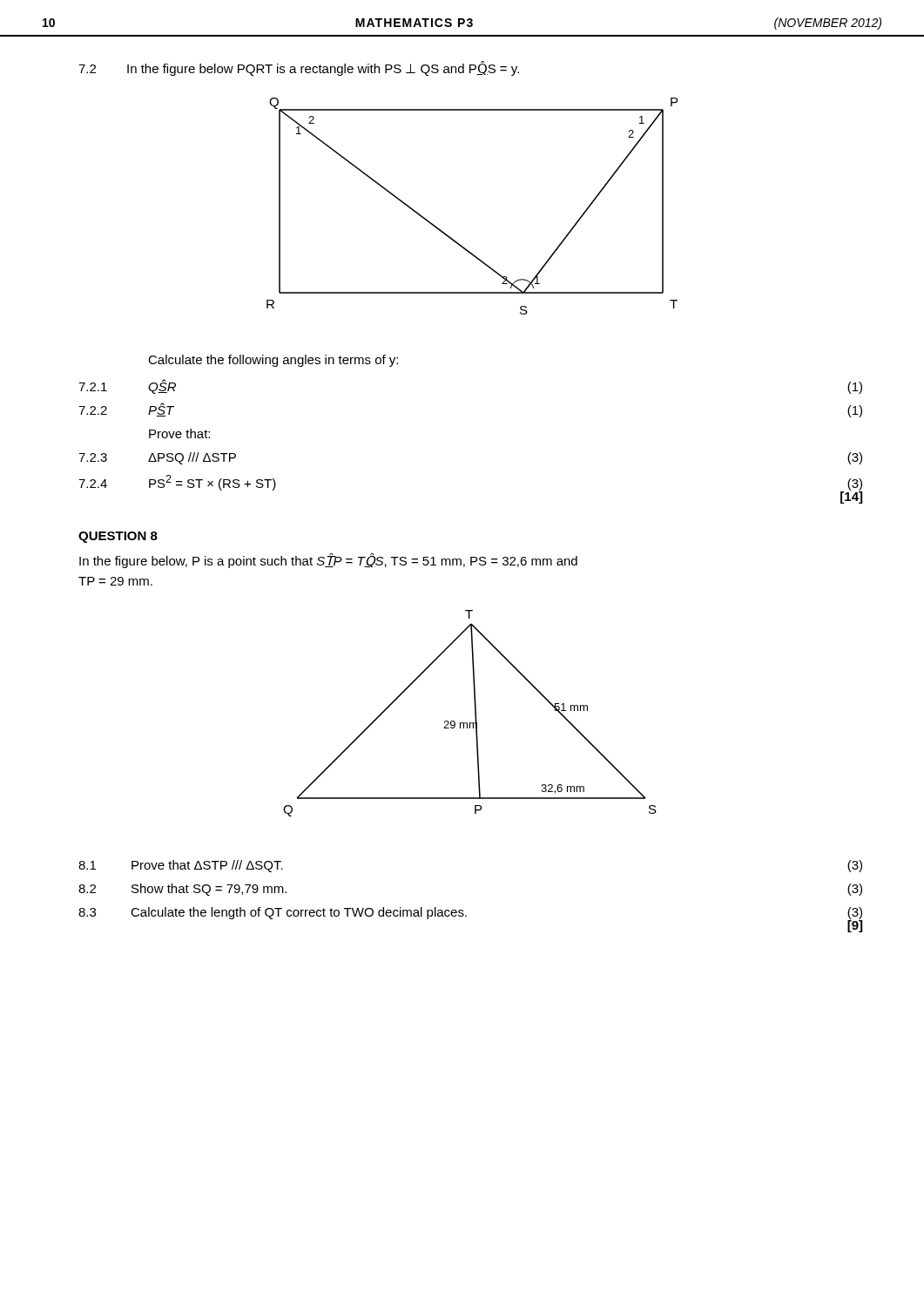The image size is (924, 1307).
Task: Where is the passage that starts "8.2 Show that SQ = 79,79"?
Action: [x=202, y=889]
